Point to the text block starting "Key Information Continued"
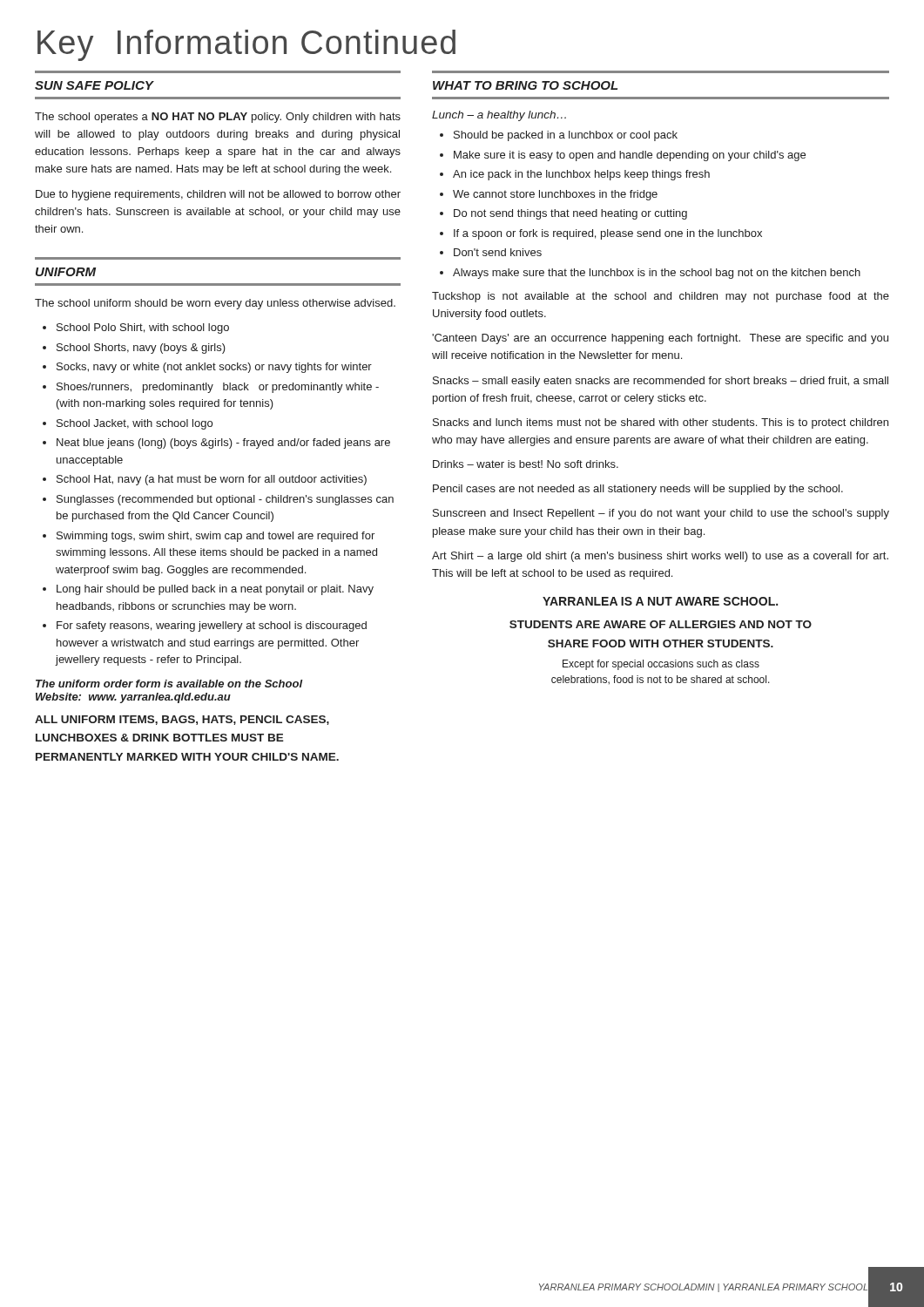 click(462, 43)
